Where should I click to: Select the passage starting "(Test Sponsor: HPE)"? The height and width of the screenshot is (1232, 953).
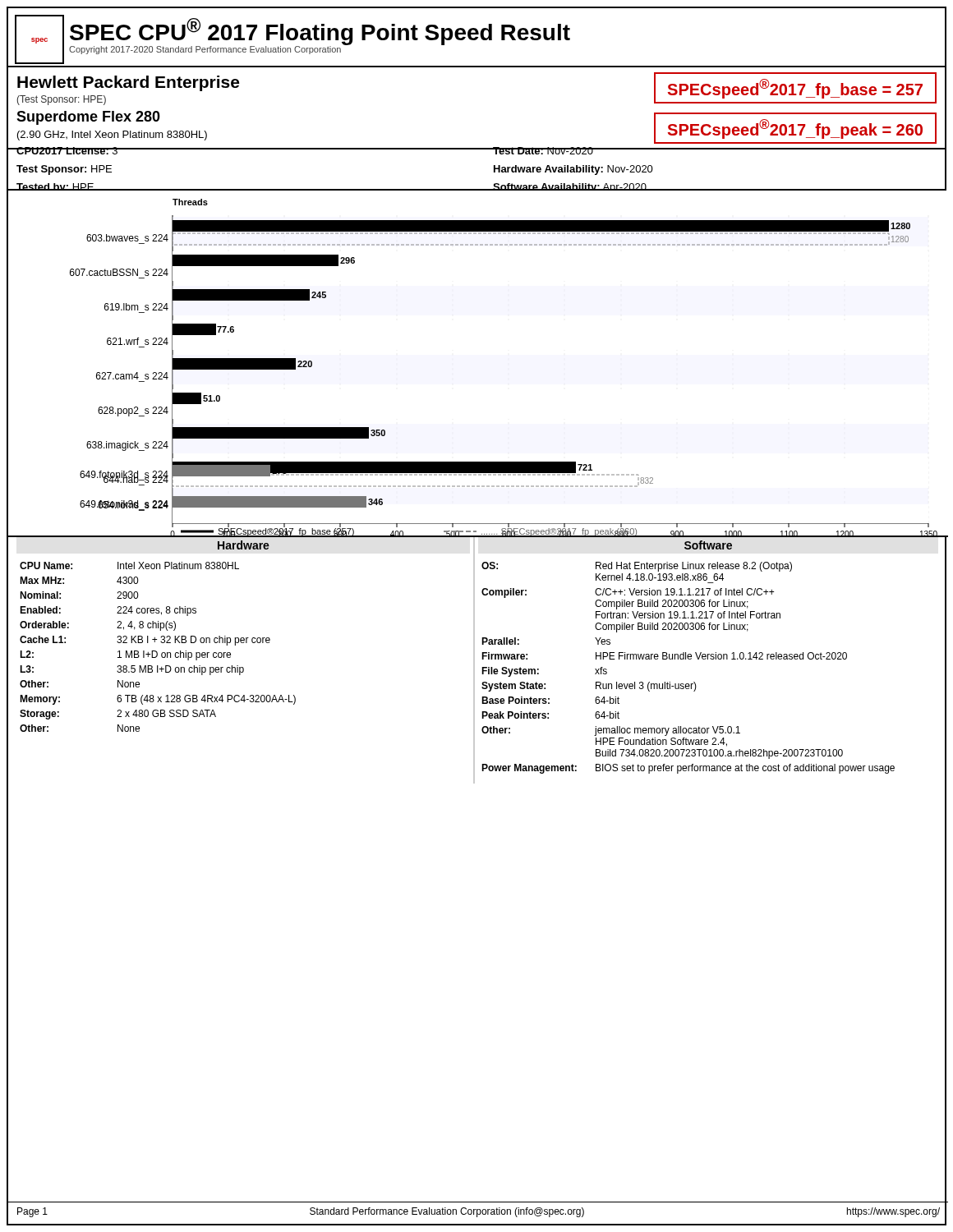tap(61, 99)
